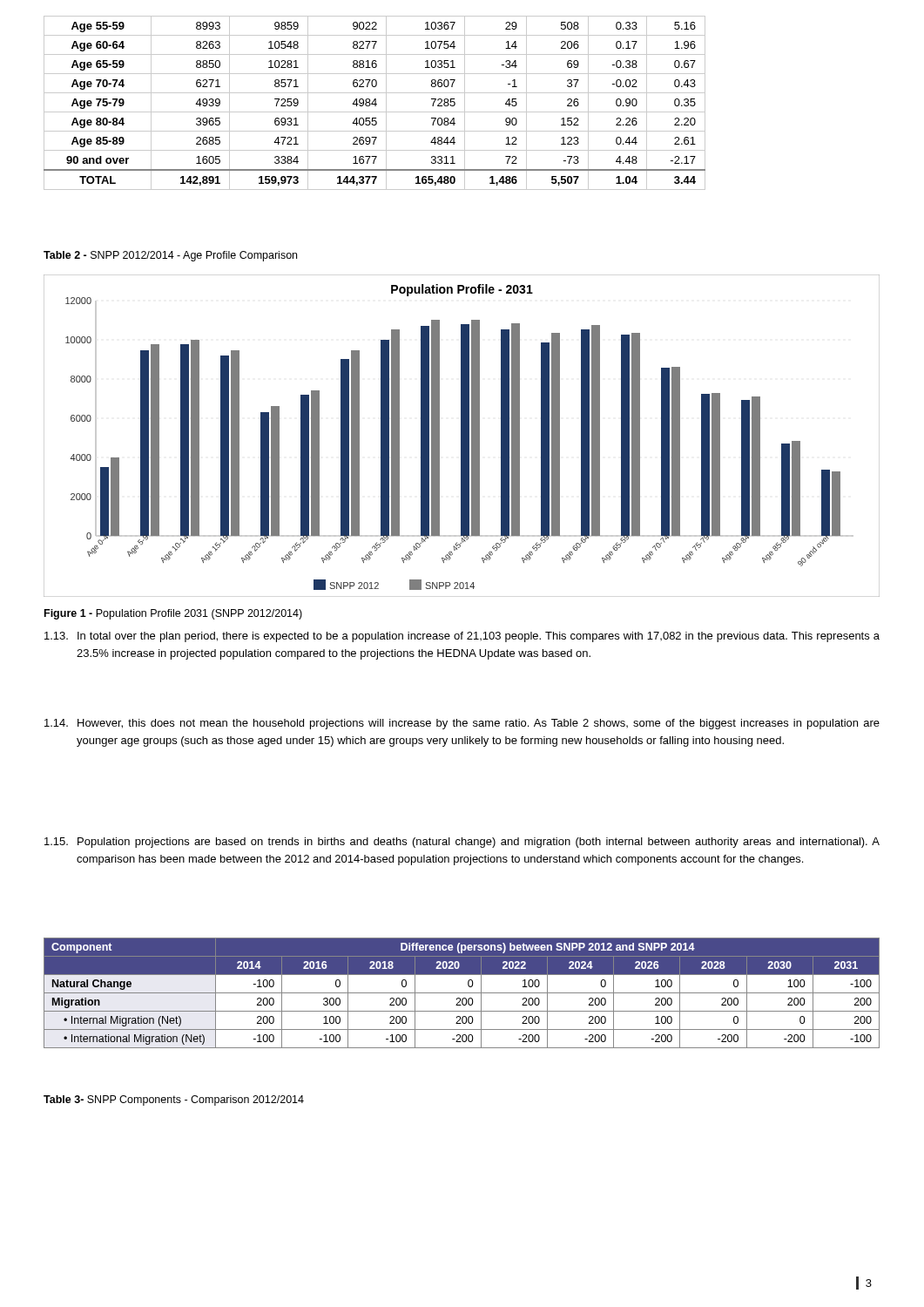Locate the list item with the text "15.Population projections are based on trends in"

(x=462, y=850)
